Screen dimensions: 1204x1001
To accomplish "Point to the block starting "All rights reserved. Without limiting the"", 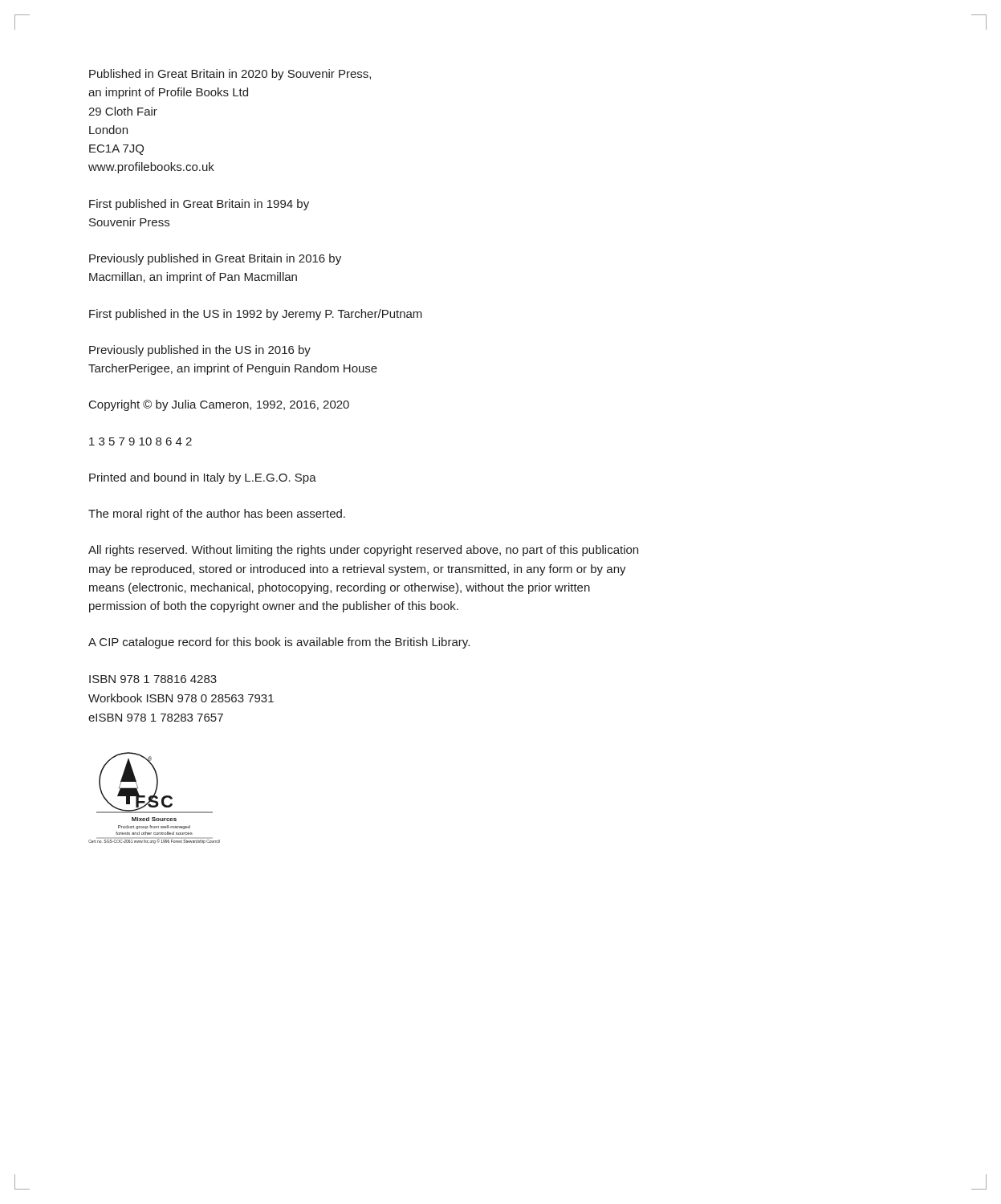I will [x=364, y=578].
